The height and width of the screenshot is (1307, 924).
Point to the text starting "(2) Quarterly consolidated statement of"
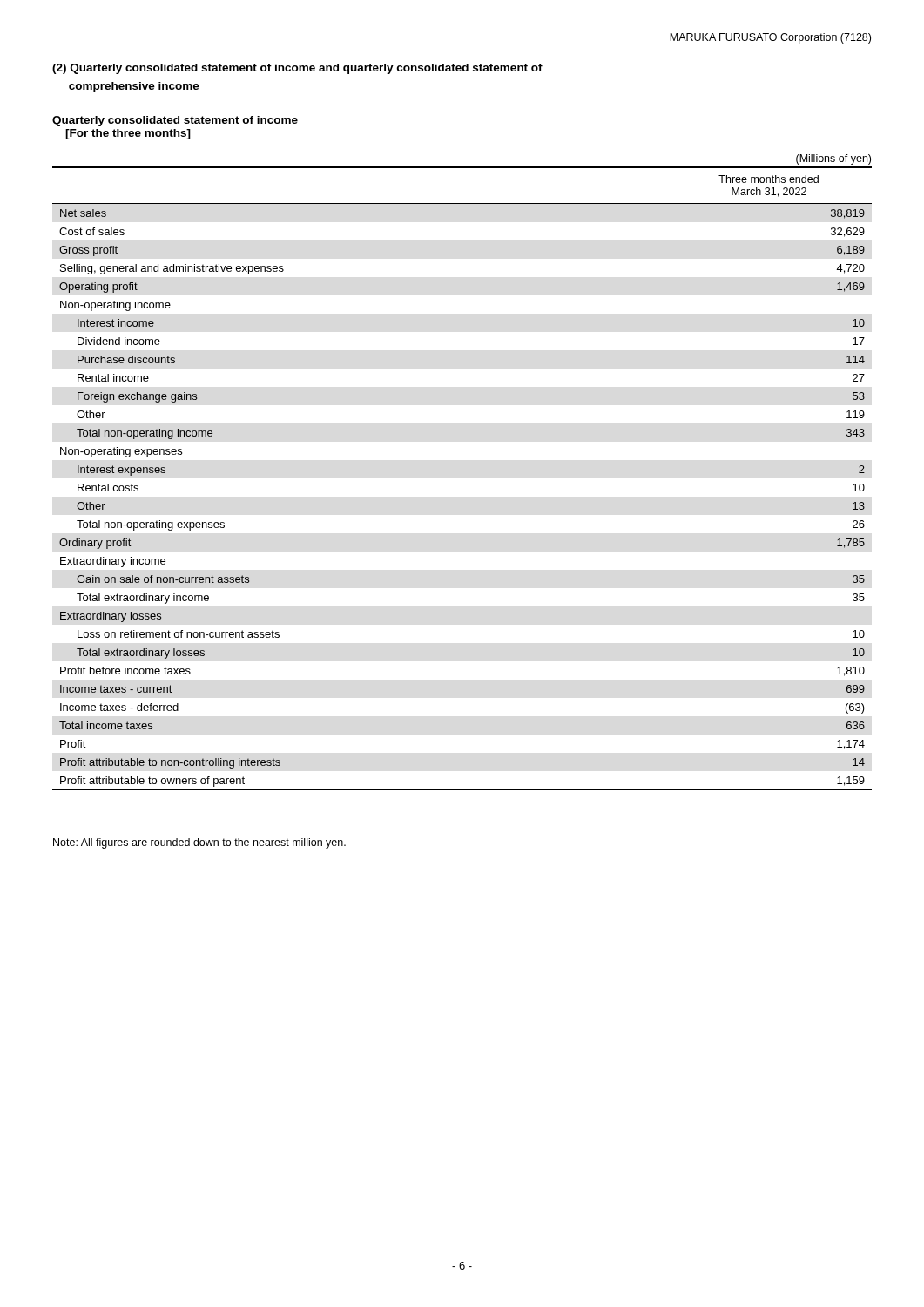pos(297,77)
